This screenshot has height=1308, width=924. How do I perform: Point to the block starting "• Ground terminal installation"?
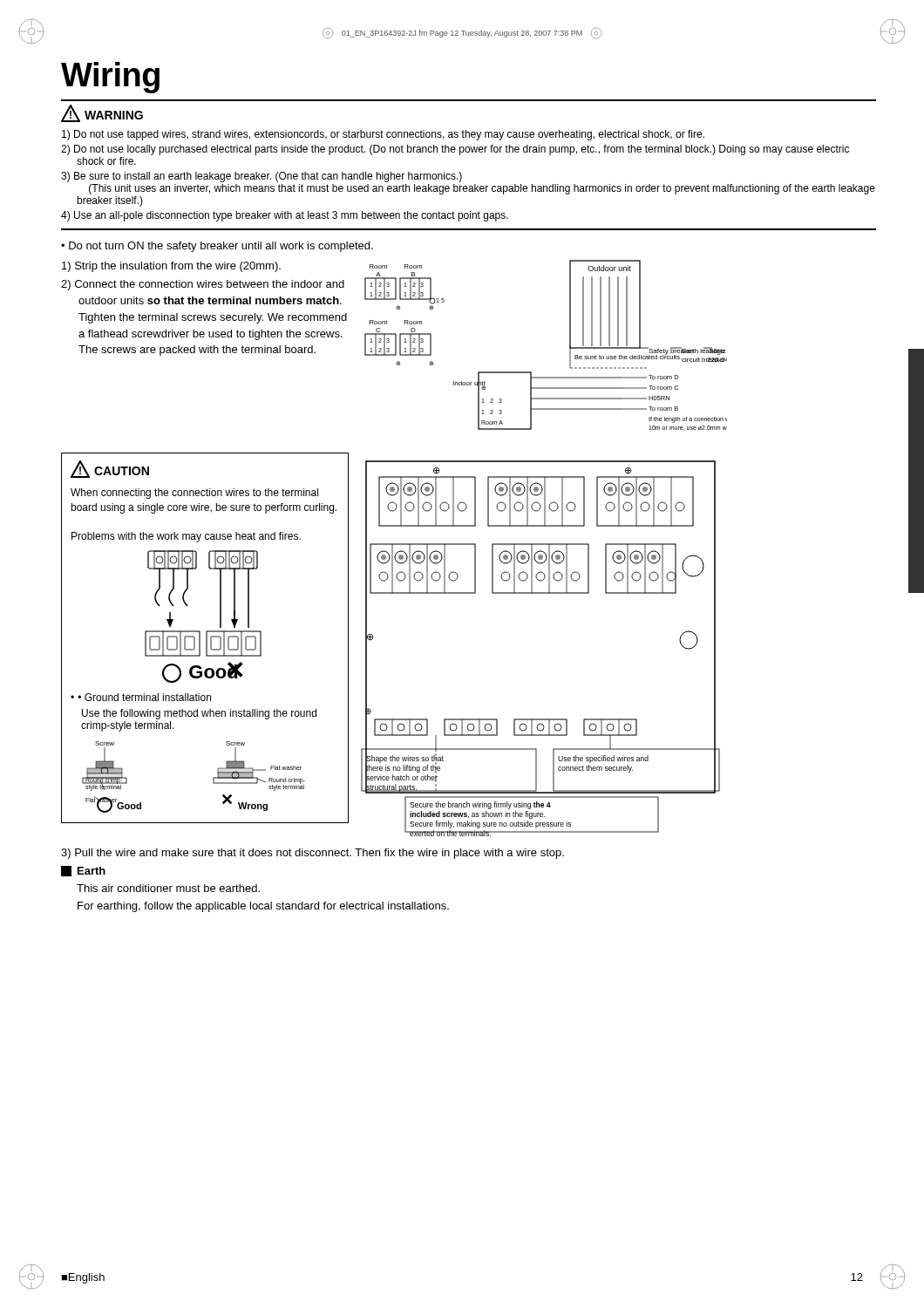click(x=145, y=698)
